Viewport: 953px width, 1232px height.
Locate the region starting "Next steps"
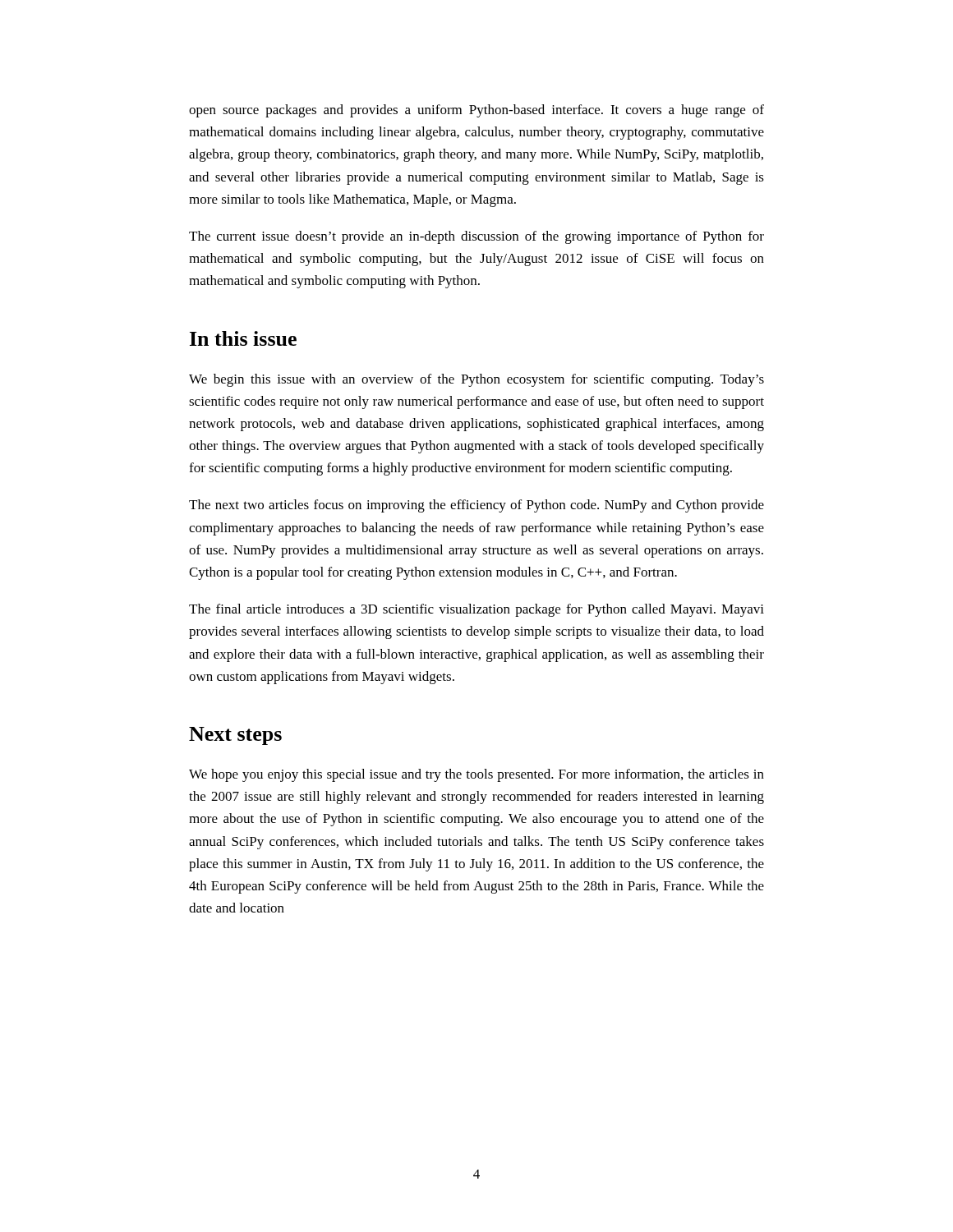(x=236, y=734)
